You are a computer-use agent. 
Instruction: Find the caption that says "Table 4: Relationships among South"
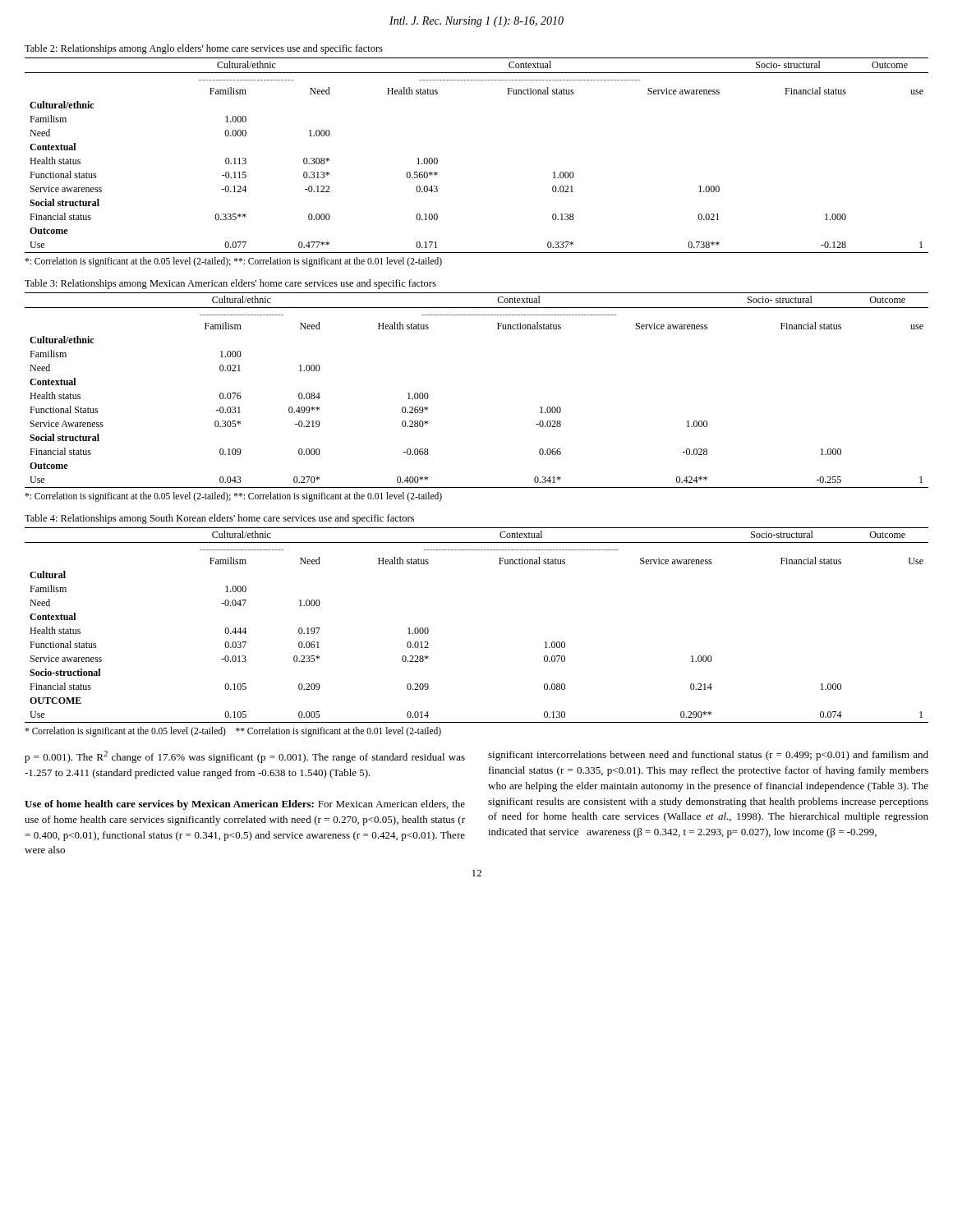220,518
